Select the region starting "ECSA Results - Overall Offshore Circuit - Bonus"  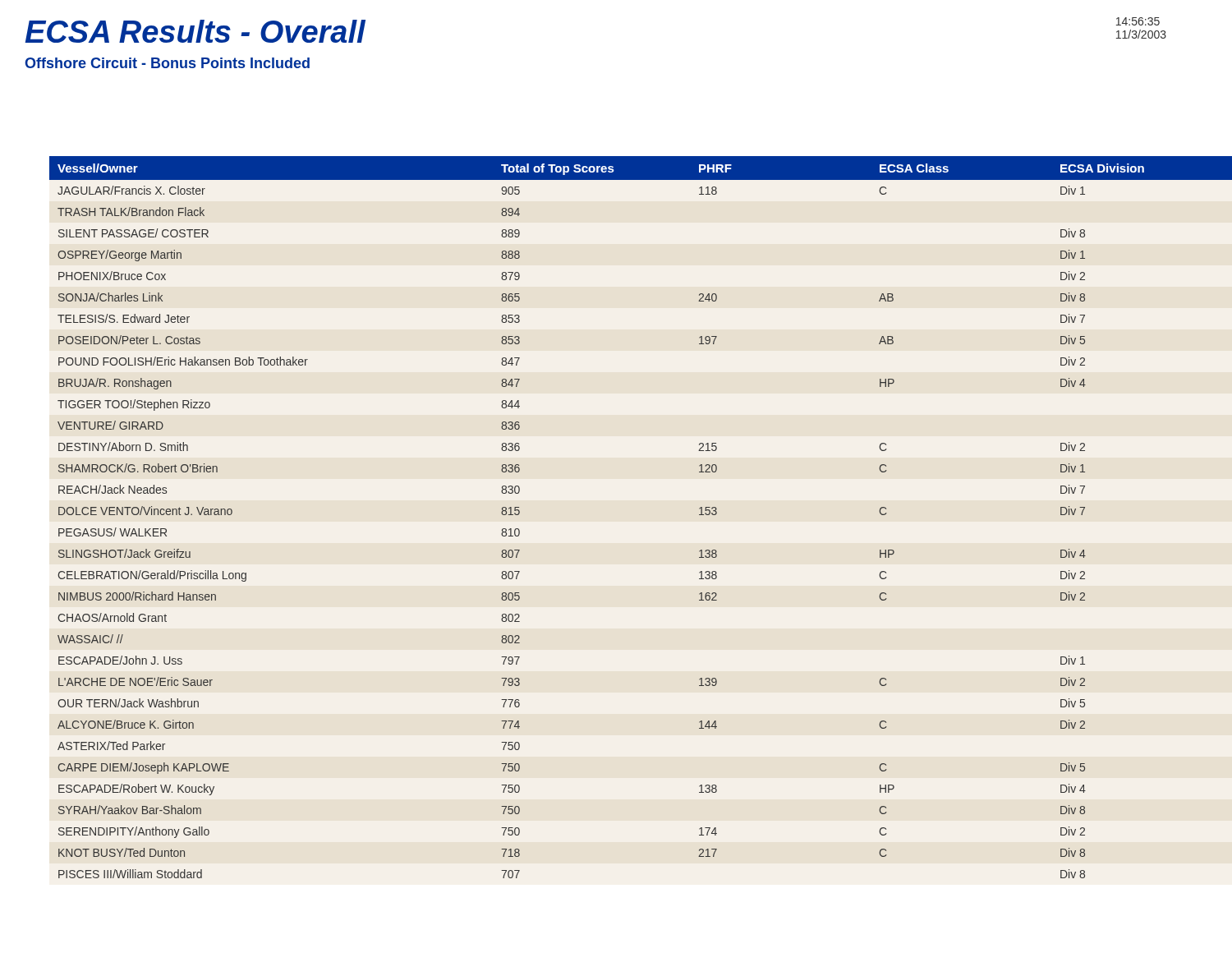pyautogui.click(x=195, y=44)
